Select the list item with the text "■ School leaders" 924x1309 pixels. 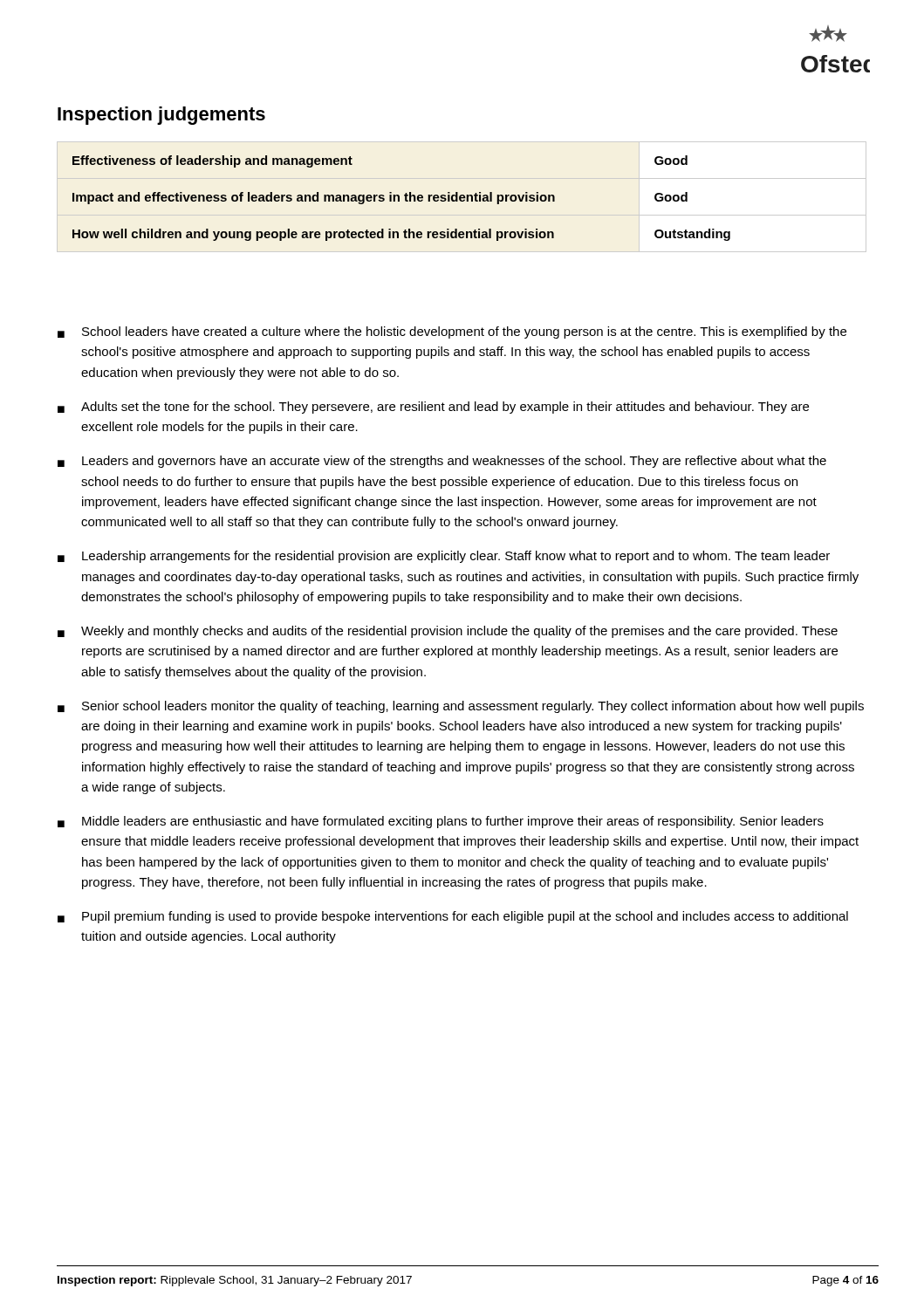[x=461, y=352]
